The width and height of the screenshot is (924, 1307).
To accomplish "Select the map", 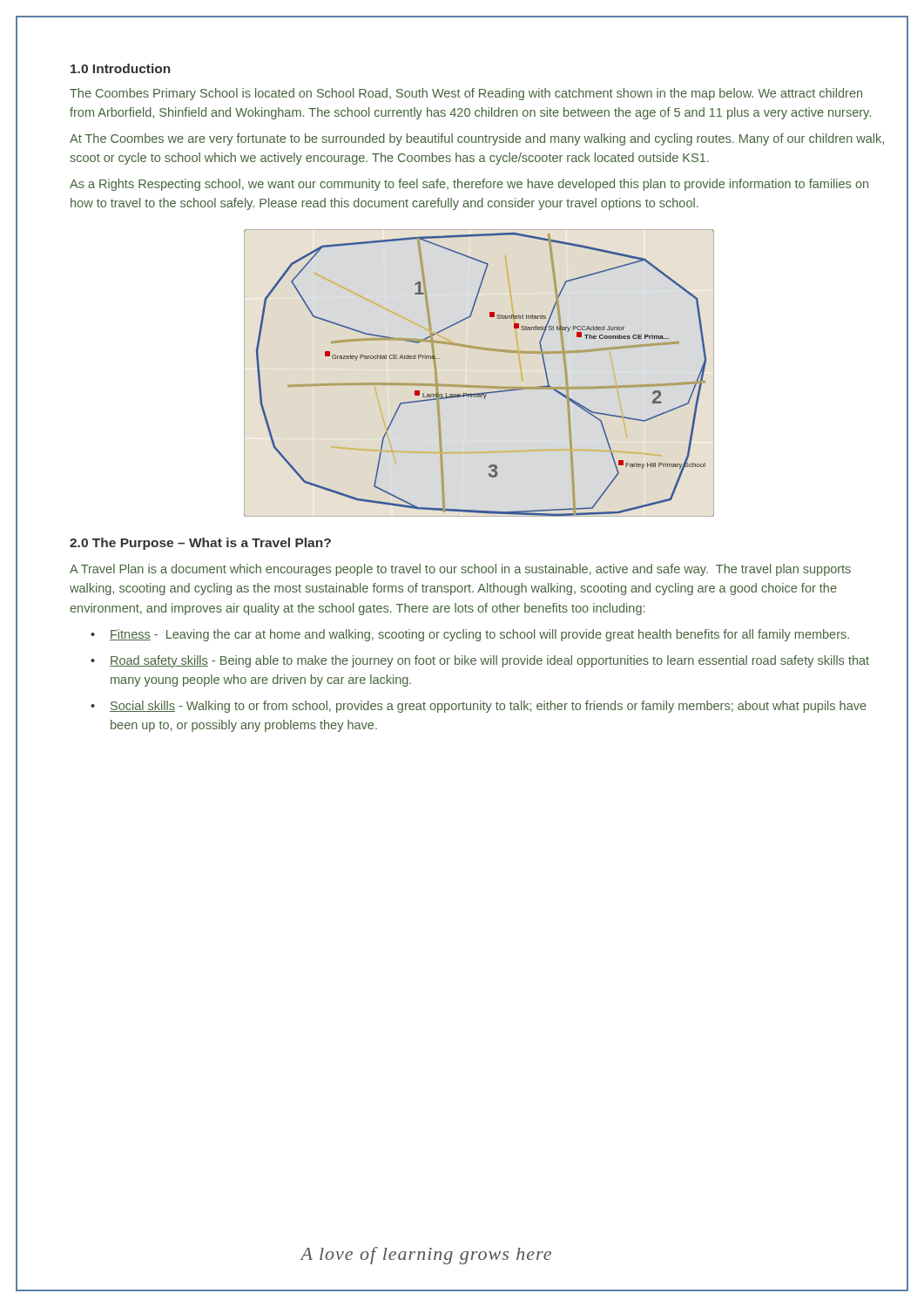I will pyautogui.click(x=479, y=374).
